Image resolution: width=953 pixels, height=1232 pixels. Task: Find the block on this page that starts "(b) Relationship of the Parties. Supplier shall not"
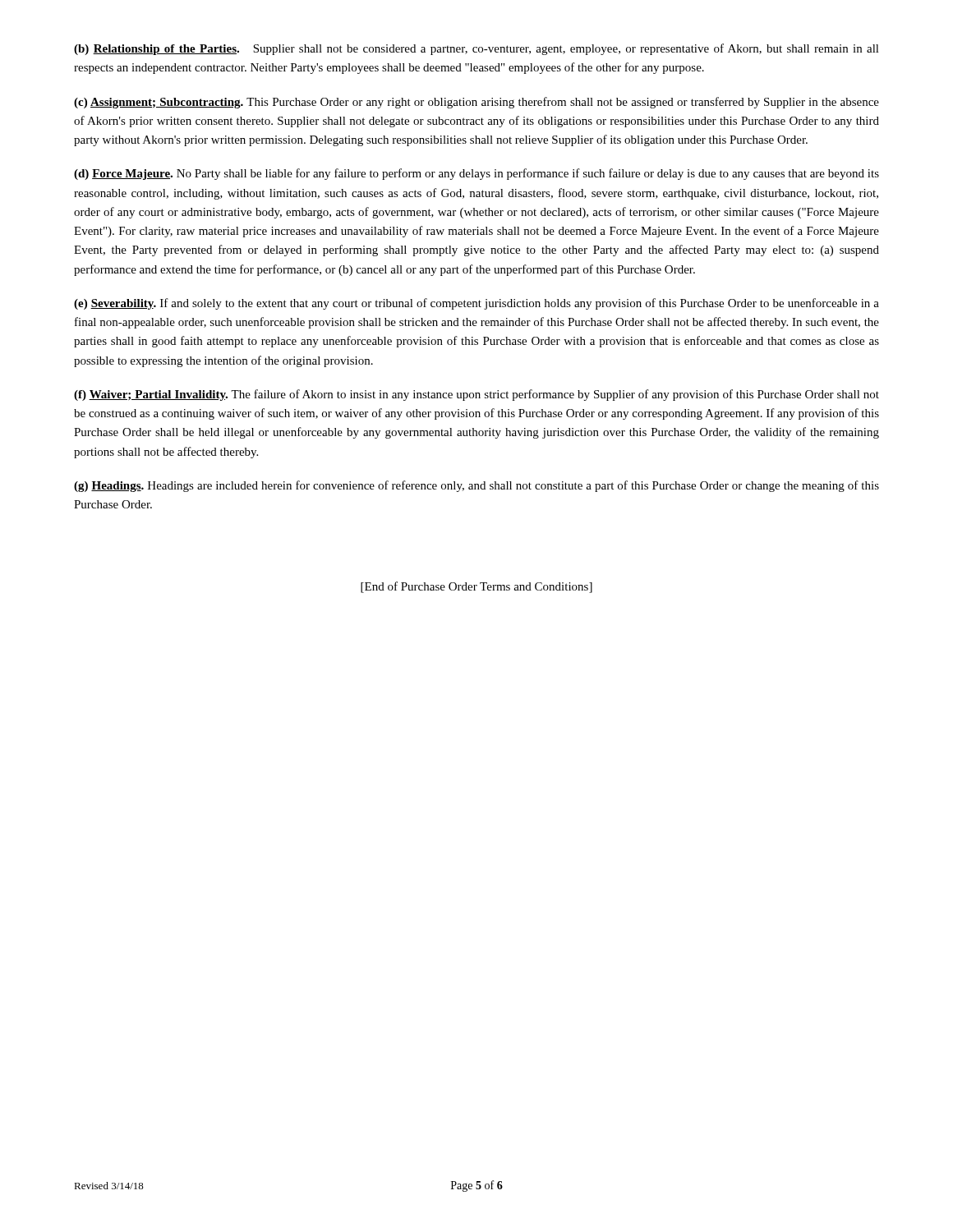pyautogui.click(x=476, y=58)
